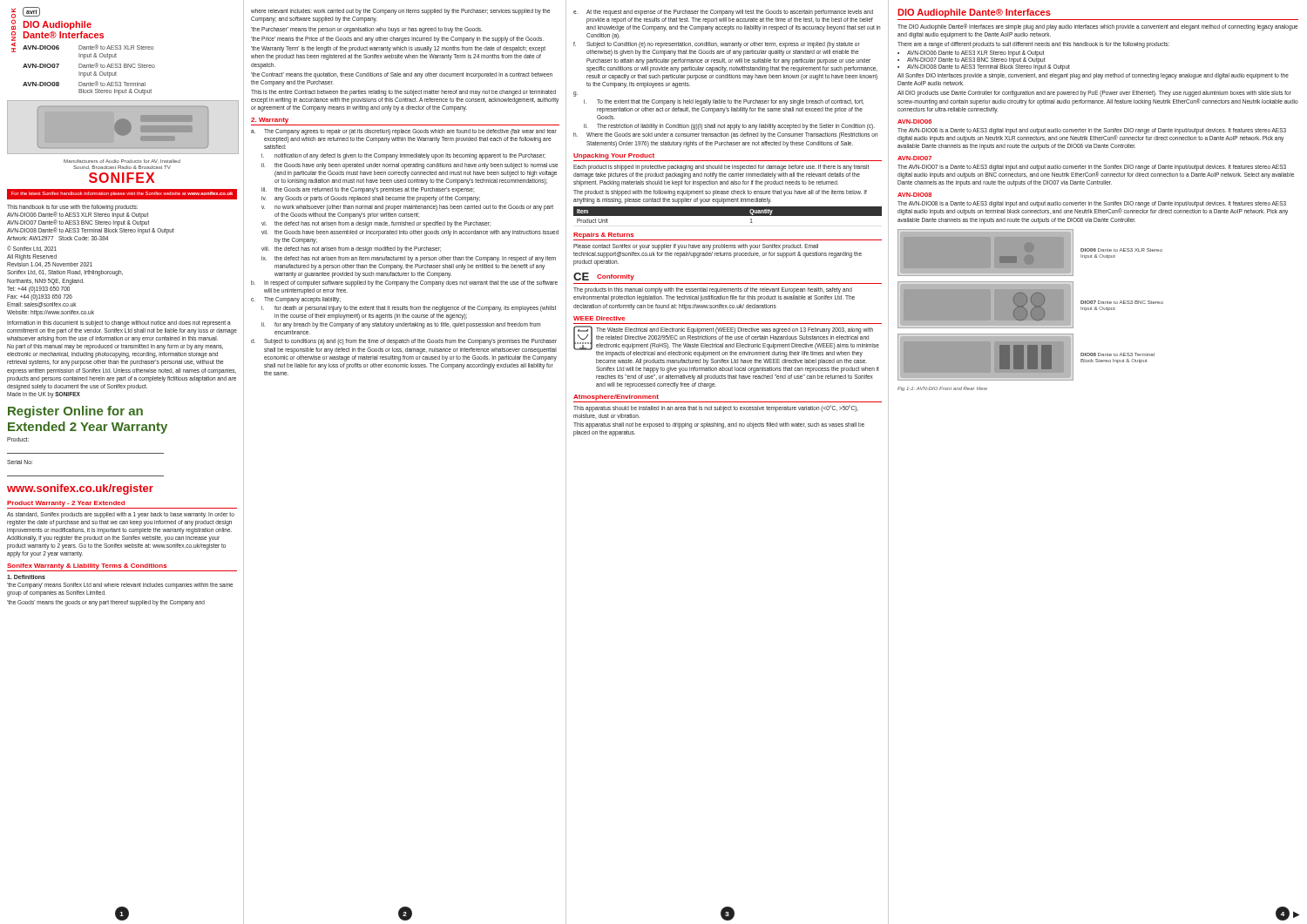Click on the passage starting "The AVN-DIO08 is a Dante"
Screen dimensions: 924x1307
(x=1093, y=212)
